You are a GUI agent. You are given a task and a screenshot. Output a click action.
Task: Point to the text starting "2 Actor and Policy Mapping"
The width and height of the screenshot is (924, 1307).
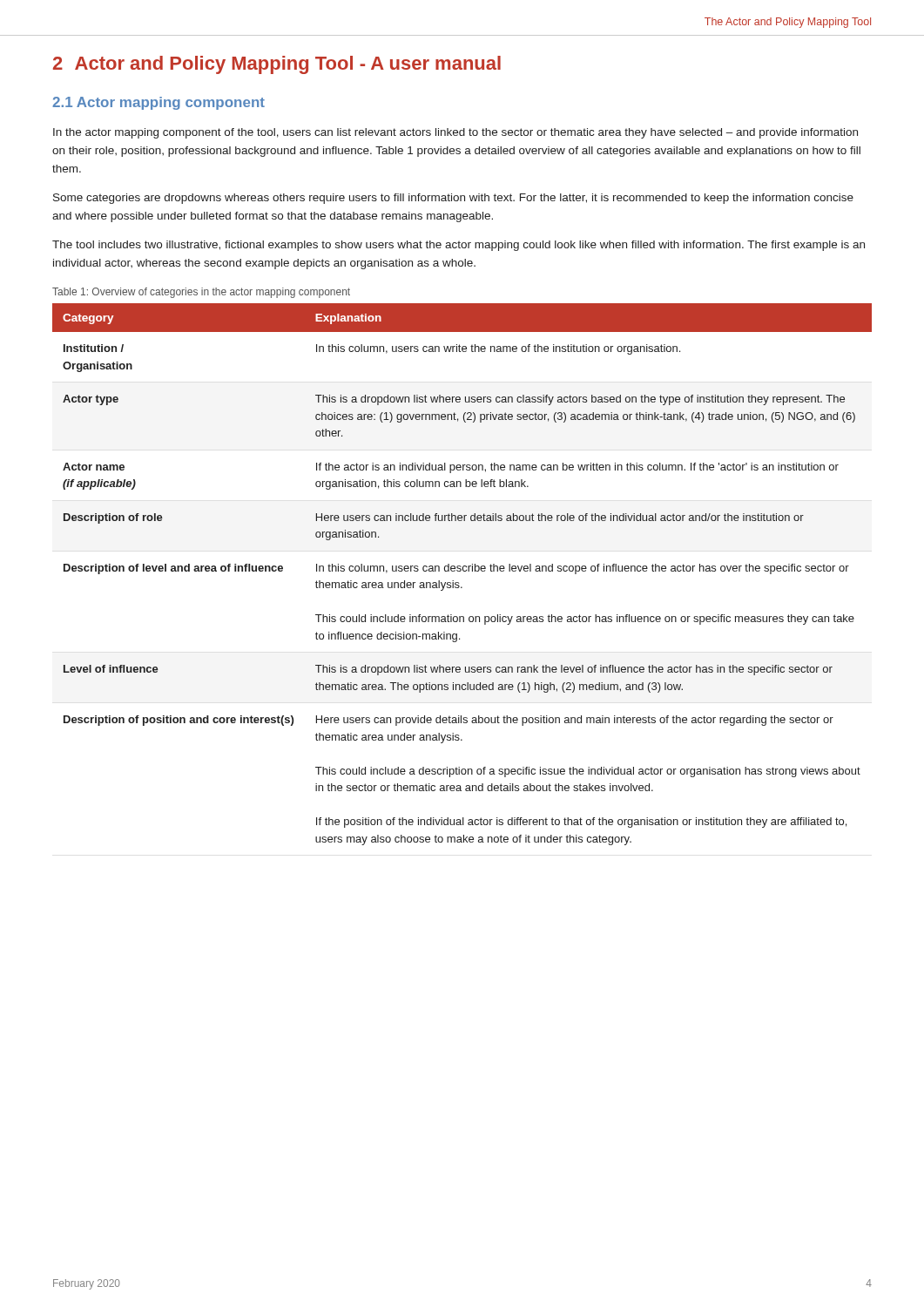click(x=277, y=63)
